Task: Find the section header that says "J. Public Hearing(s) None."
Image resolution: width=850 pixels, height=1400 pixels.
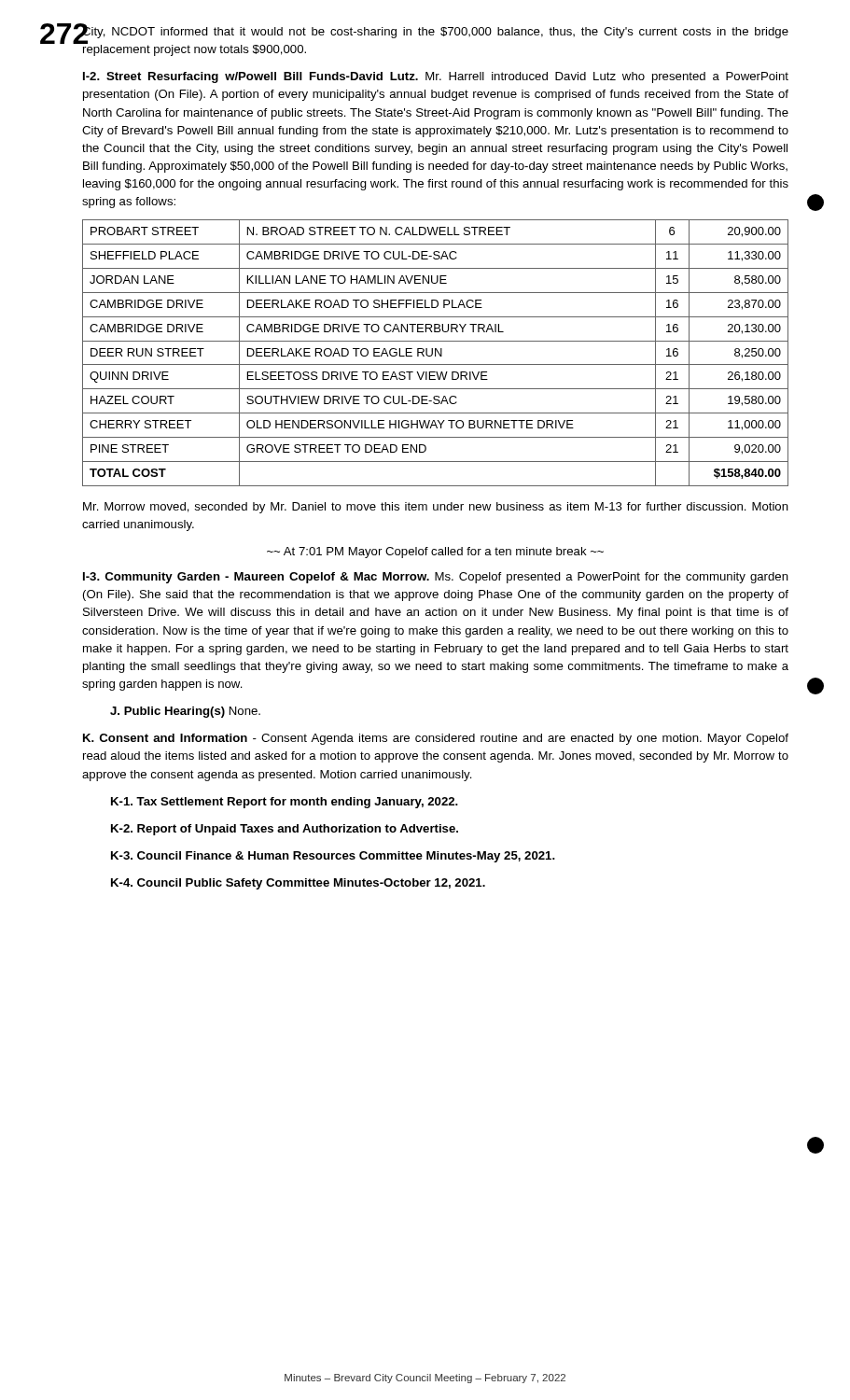Action: click(x=186, y=711)
